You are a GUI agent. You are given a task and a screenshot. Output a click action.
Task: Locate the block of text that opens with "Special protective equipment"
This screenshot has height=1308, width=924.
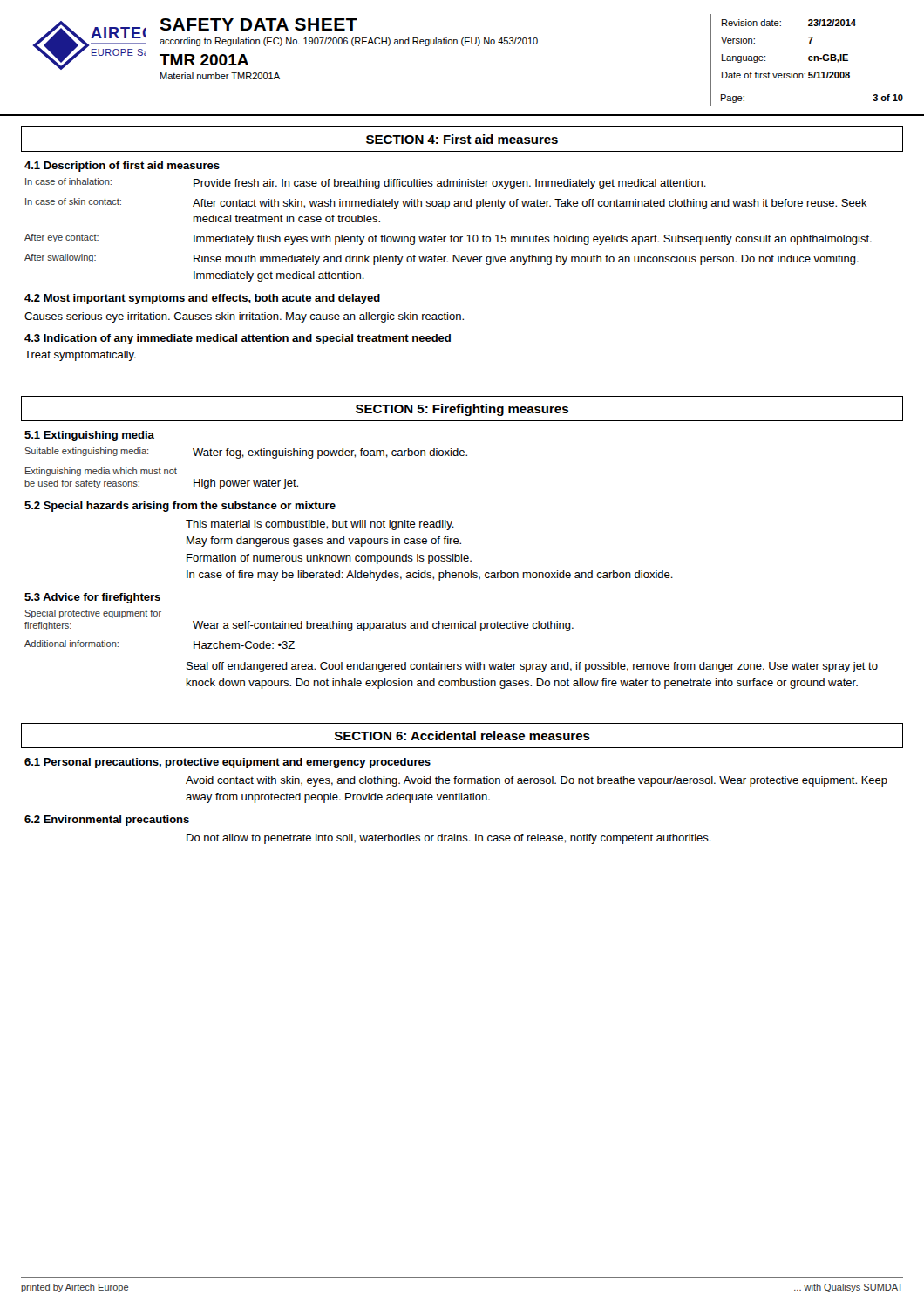click(462, 620)
